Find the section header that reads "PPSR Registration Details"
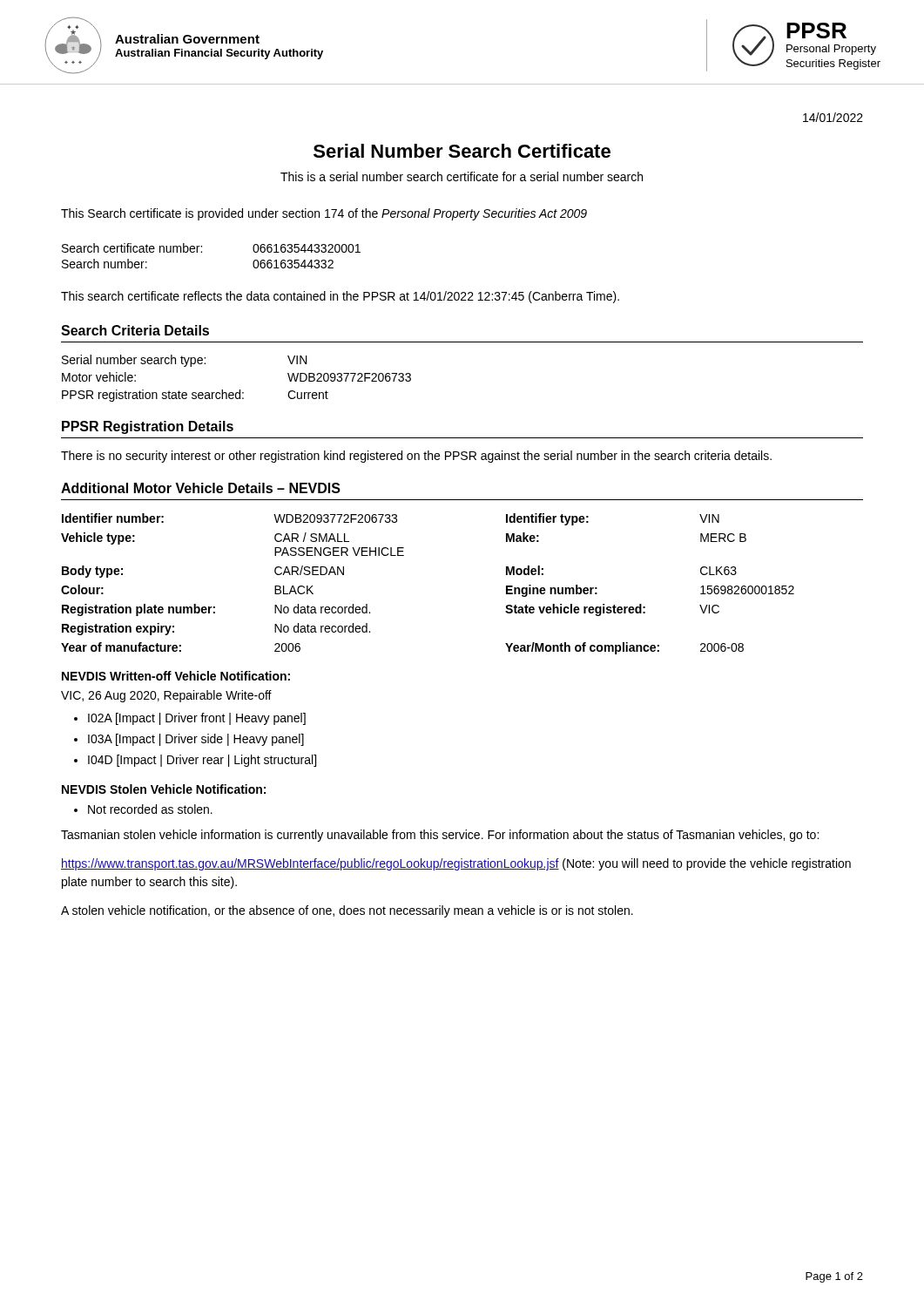The width and height of the screenshot is (924, 1307). tap(147, 427)
